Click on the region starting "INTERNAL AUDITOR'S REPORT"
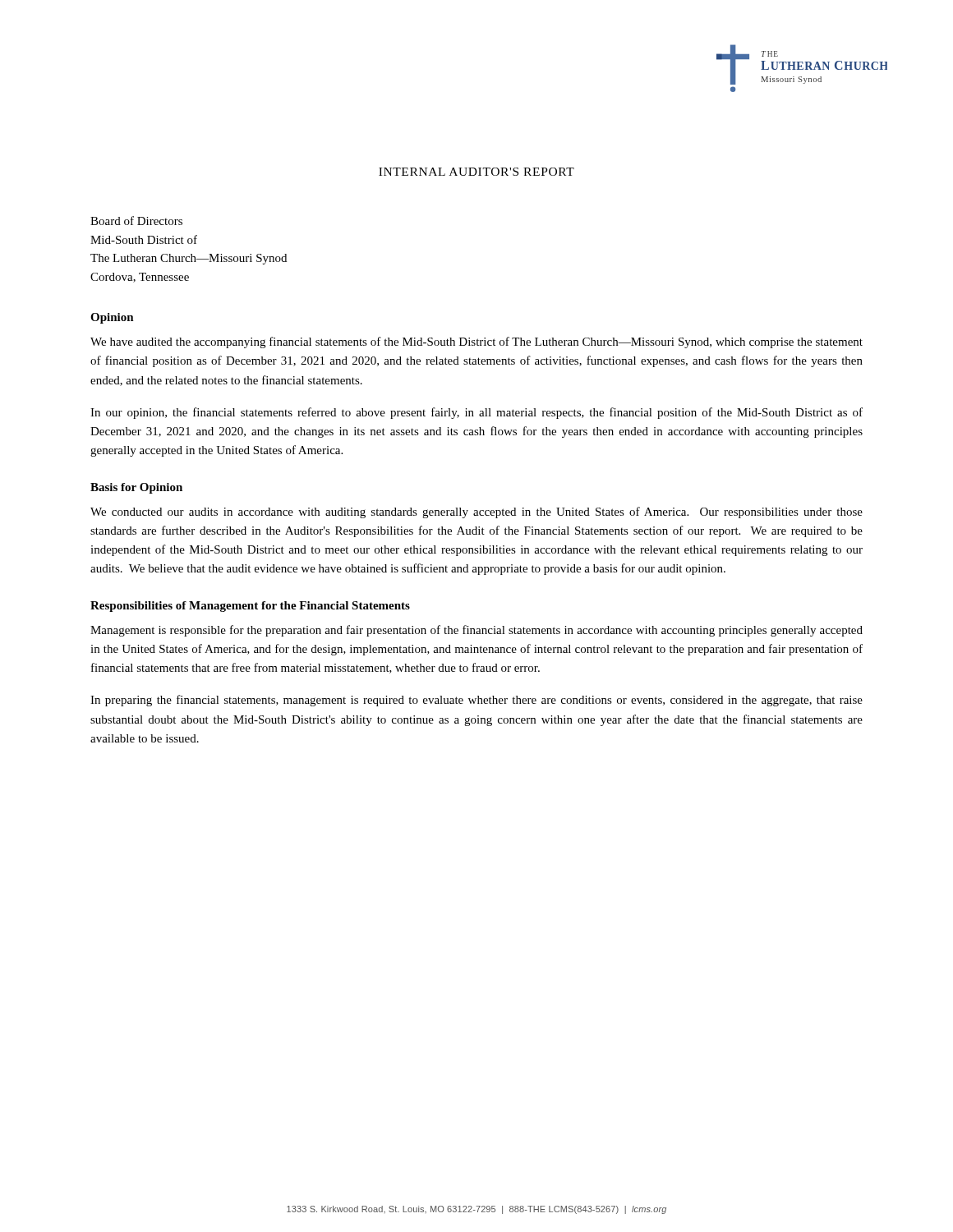 (x=476, y=171)
